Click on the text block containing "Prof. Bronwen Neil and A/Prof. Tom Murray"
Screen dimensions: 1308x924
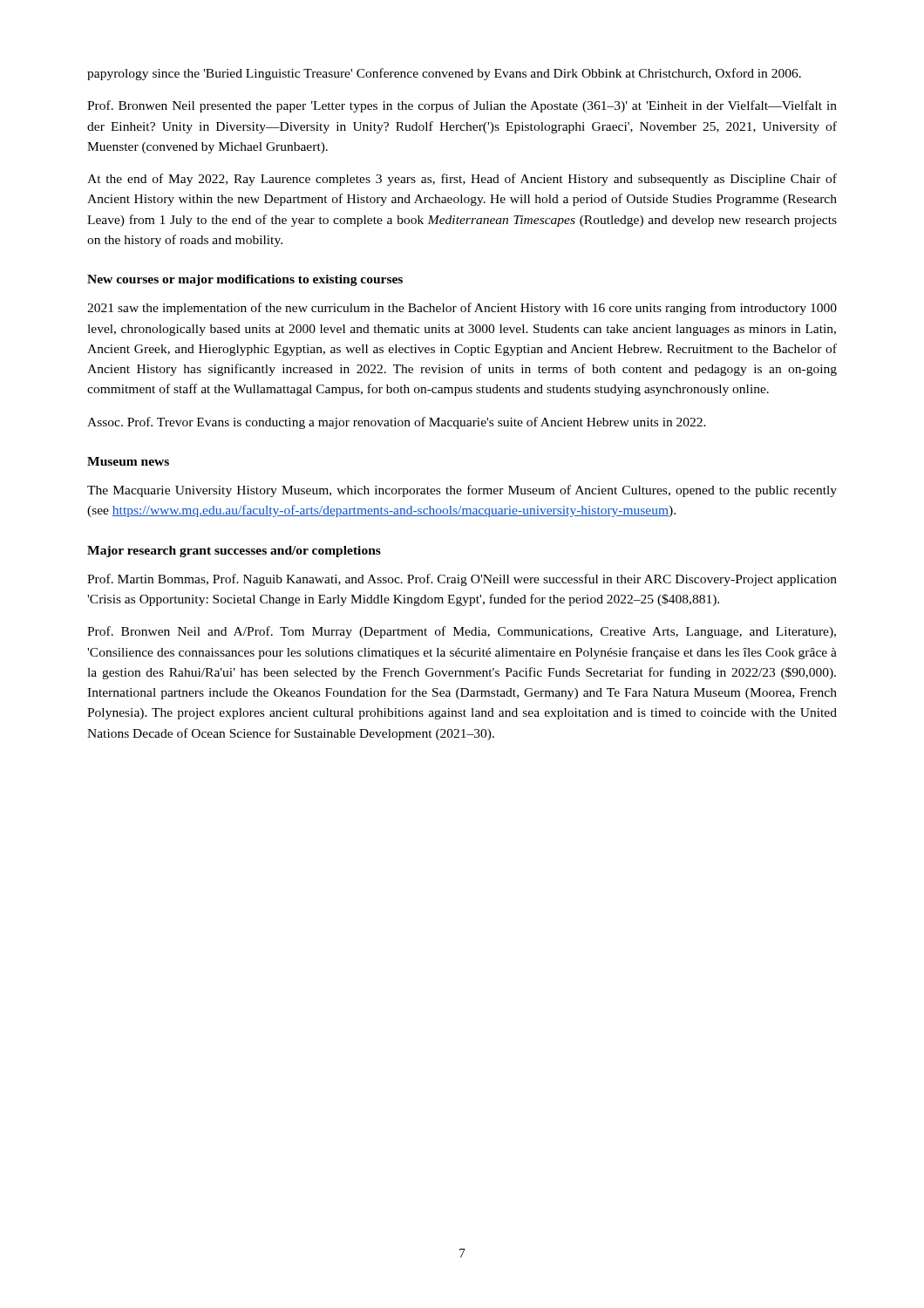click(x=462, y=682)
